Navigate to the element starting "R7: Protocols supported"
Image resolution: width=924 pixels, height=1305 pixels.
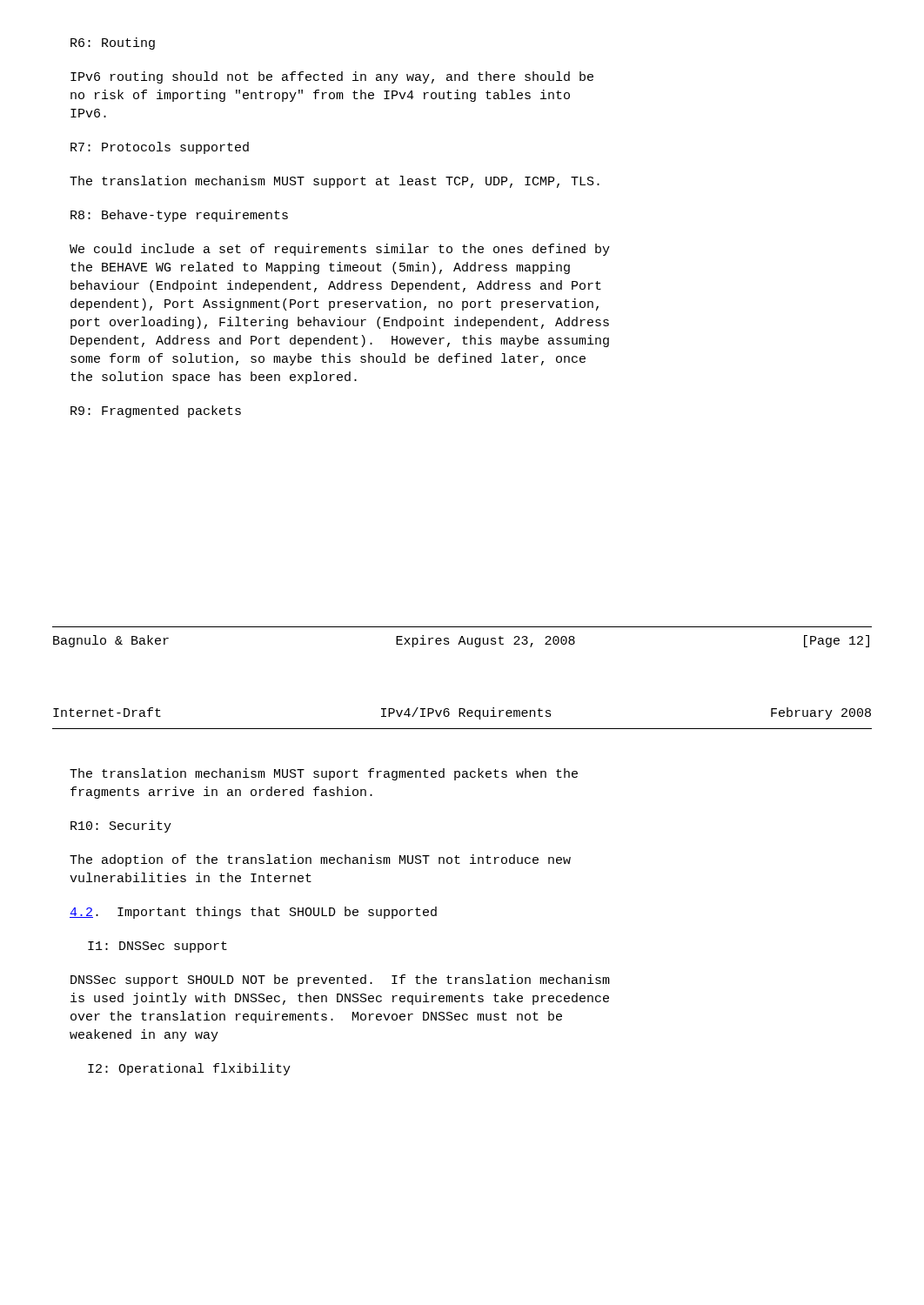coord(160,148)
